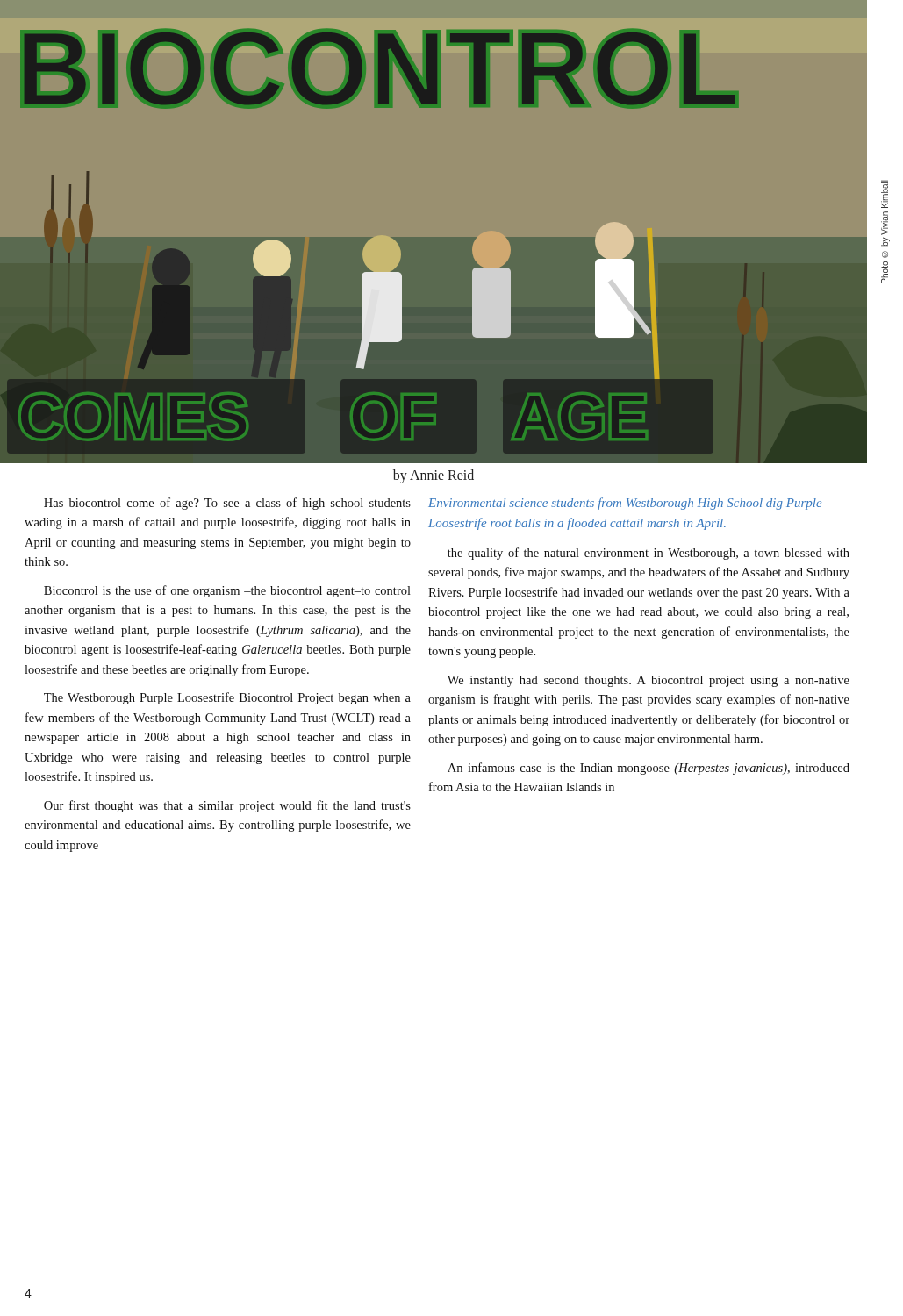
Task: Find the element starting "the quality of the natural environment in"
Action: point(639,670)
